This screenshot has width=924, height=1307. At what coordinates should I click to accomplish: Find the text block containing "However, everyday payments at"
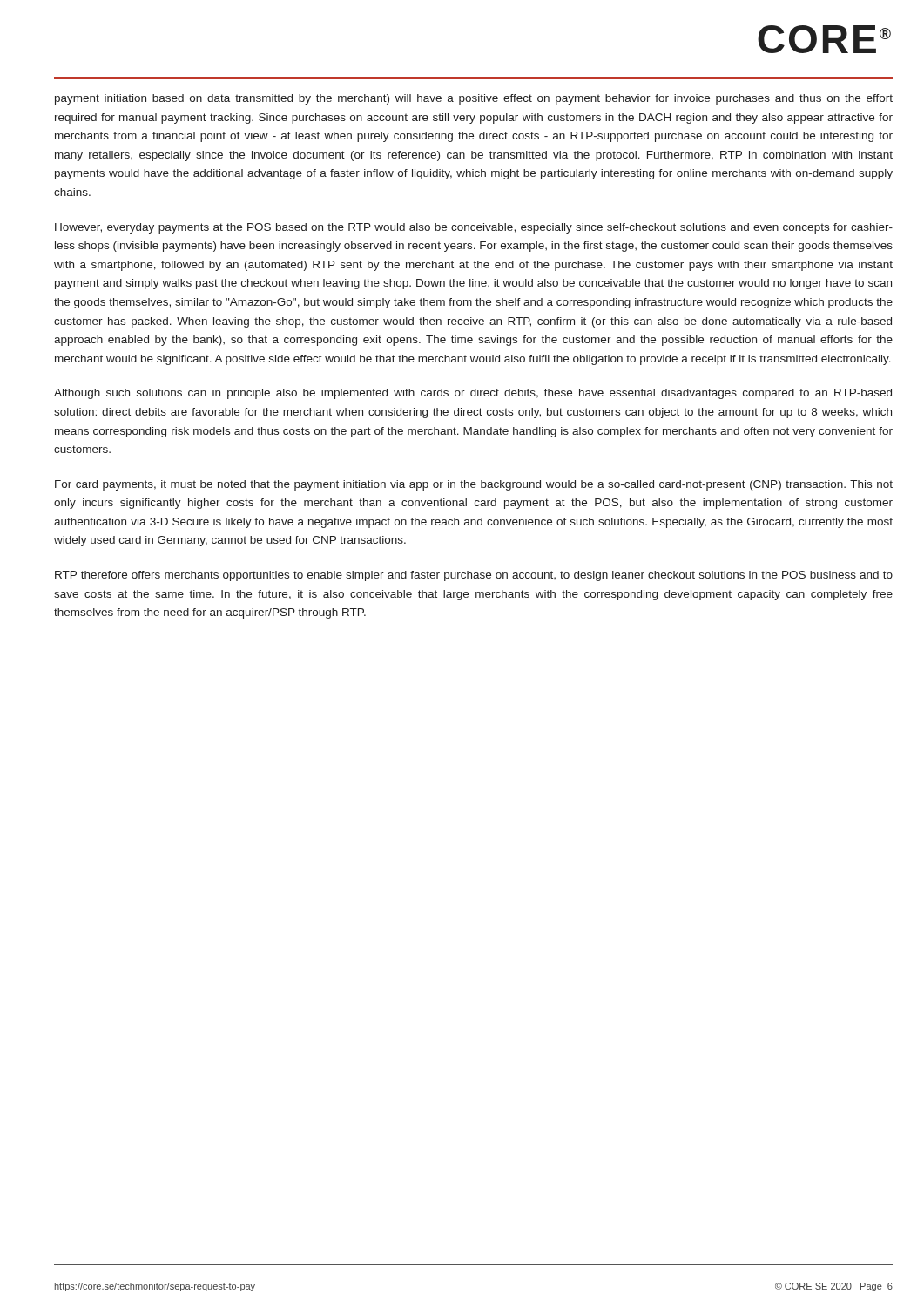pyautogui.click(x=473, y=292)
